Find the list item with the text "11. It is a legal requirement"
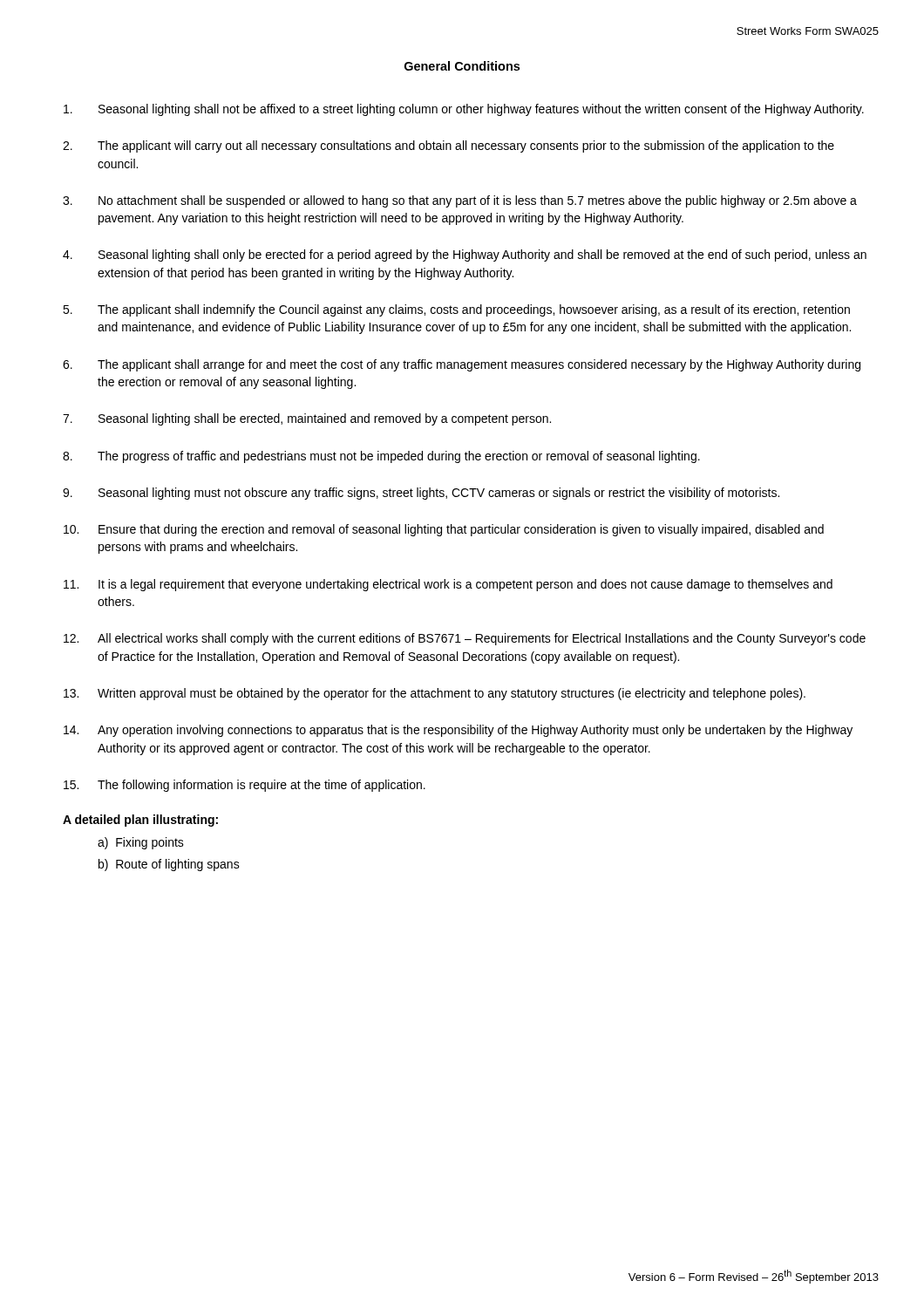Image resolution: width=924 pixels, height=1308 pixels. pyautogui.click(x=466, y=593)
